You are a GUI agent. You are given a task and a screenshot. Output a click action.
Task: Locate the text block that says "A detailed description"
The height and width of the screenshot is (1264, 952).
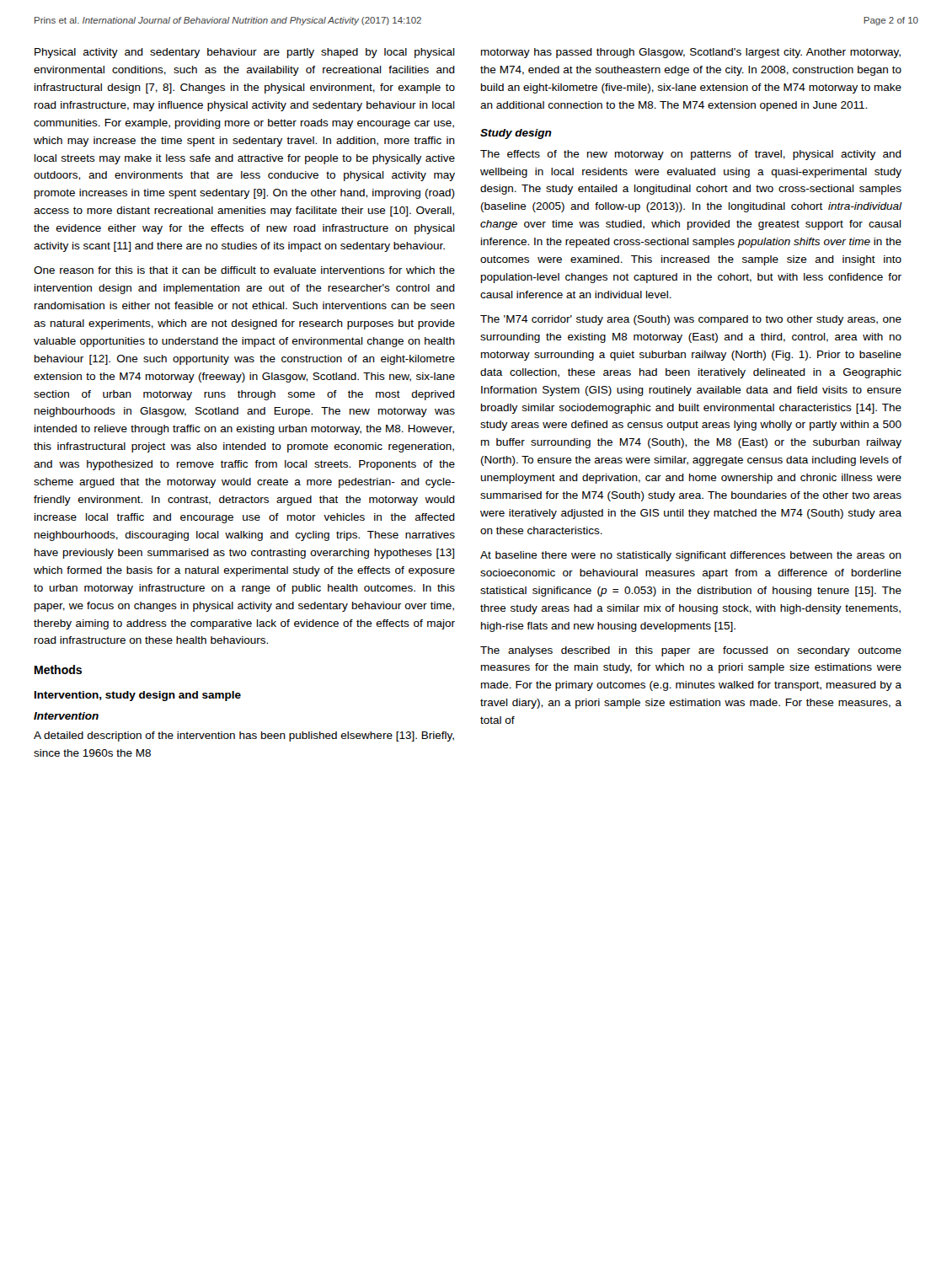(x=244, y=745)
